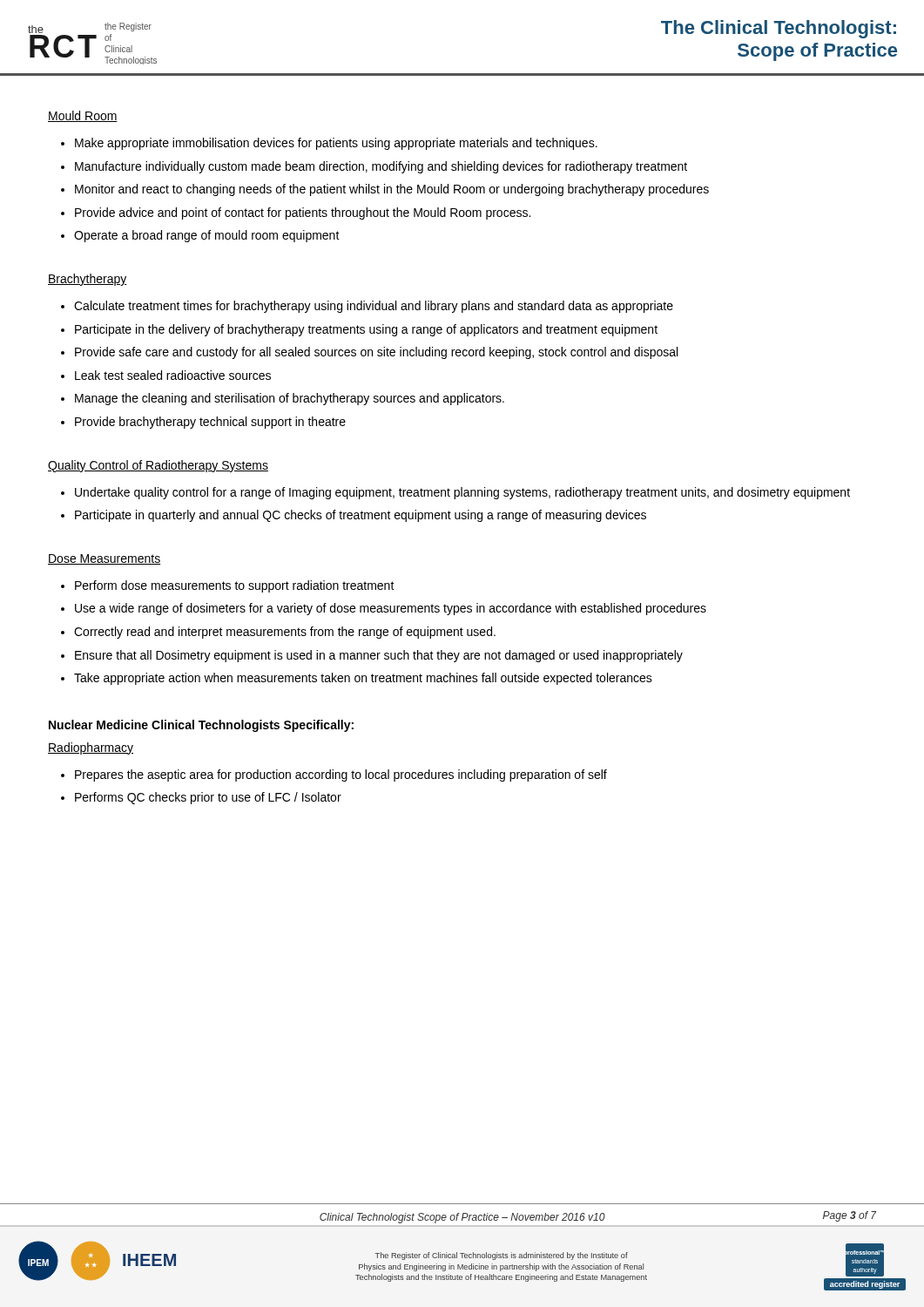Where is the passage that starts "Make appropriate immobilisation devices for patients using appropriate"?
The image size is (924, 1307).
pos(378,193)
